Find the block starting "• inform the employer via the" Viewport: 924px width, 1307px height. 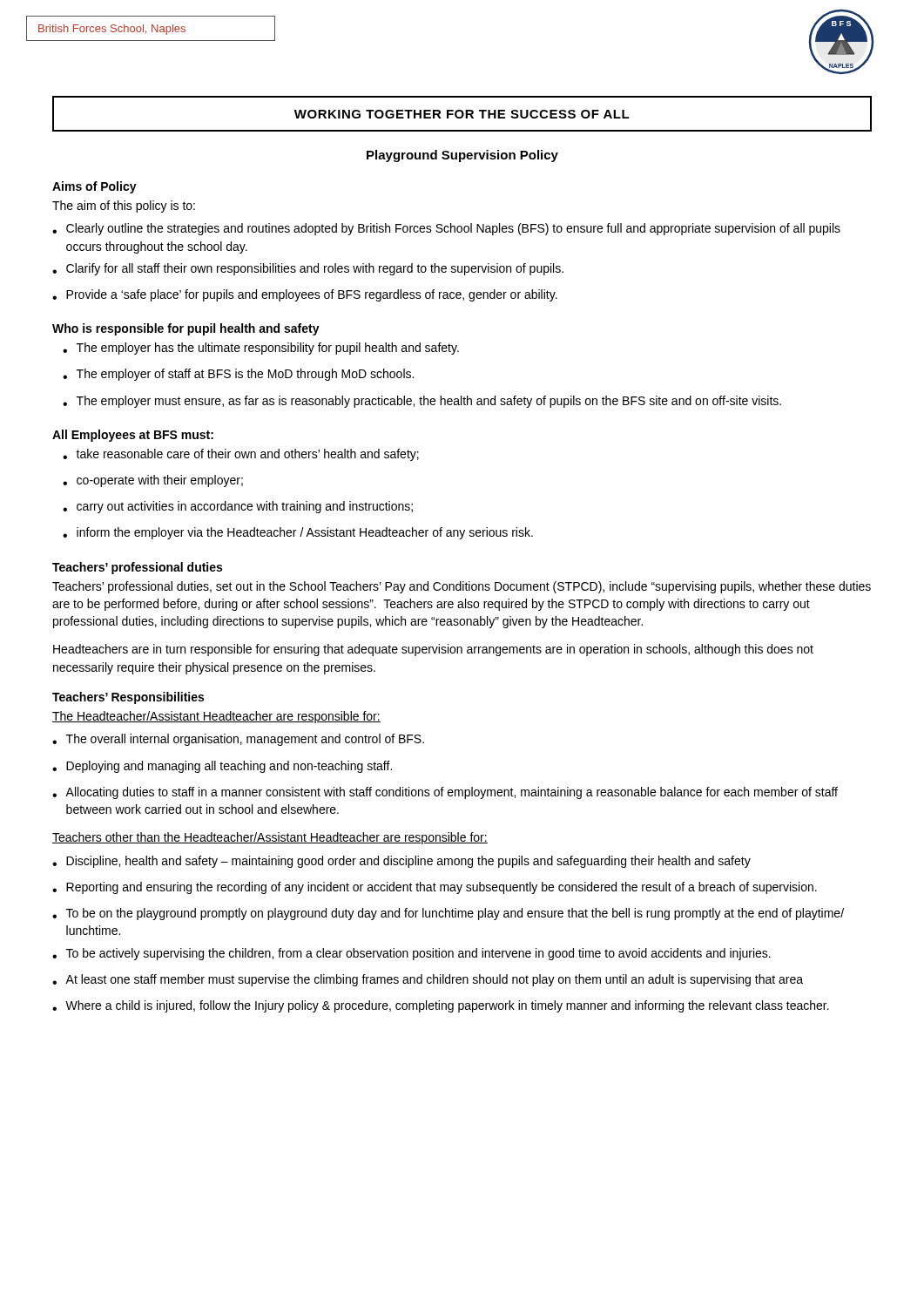tap(298, 535)
